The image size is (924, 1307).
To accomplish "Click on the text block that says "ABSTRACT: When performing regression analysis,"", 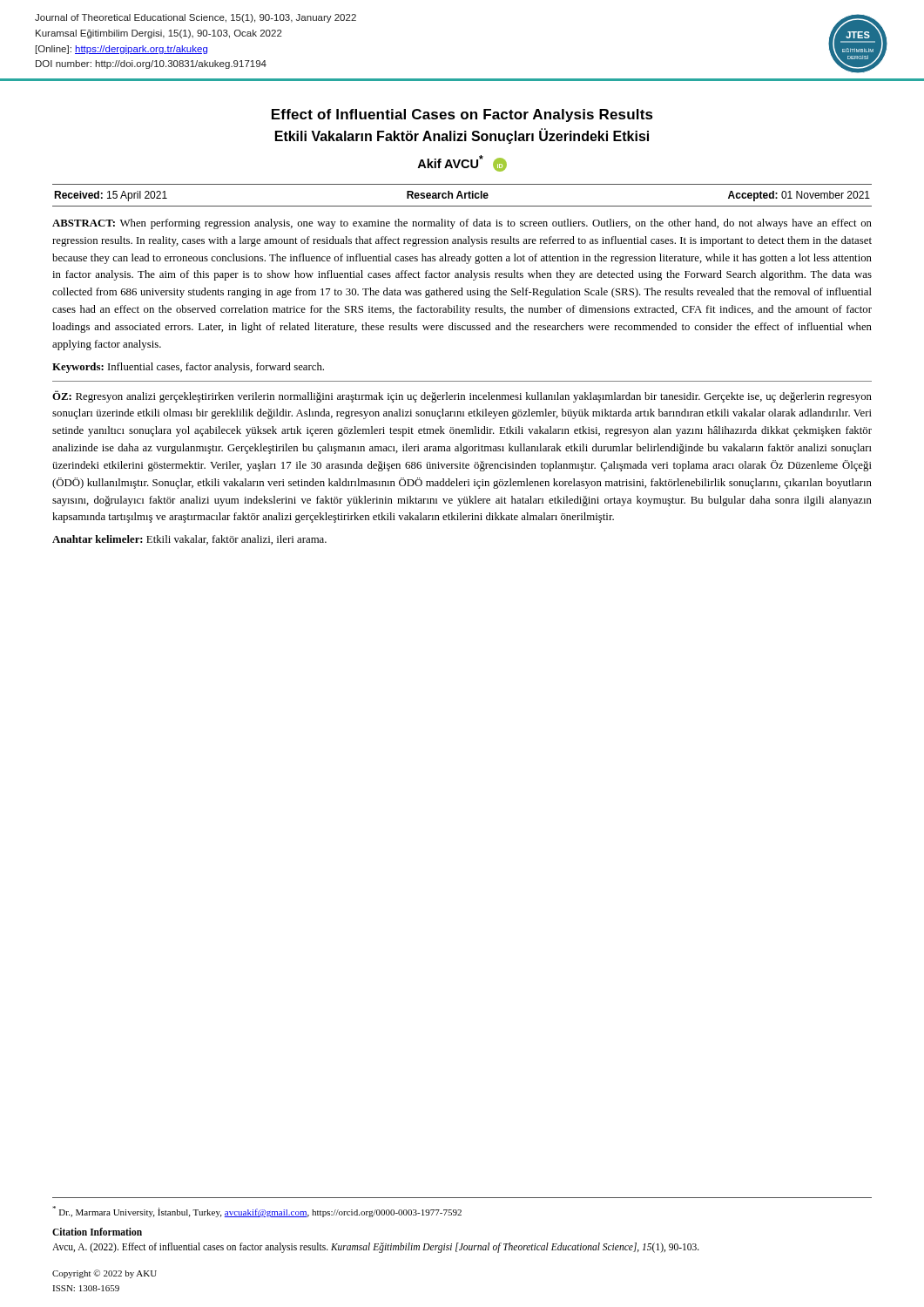I will (x=462, y=284).
